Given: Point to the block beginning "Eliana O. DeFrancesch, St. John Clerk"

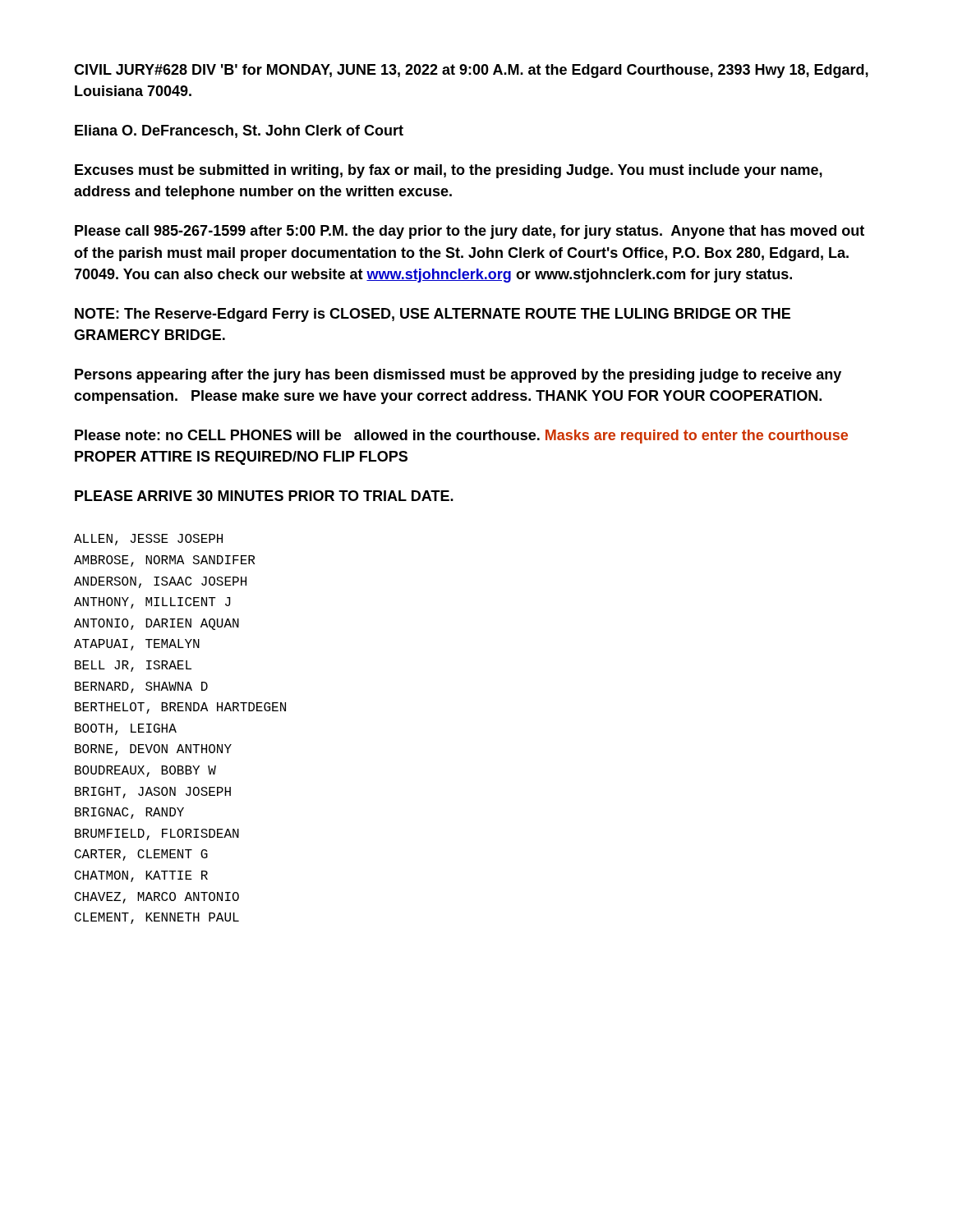Looking at the screenshot, I should 239,131.
